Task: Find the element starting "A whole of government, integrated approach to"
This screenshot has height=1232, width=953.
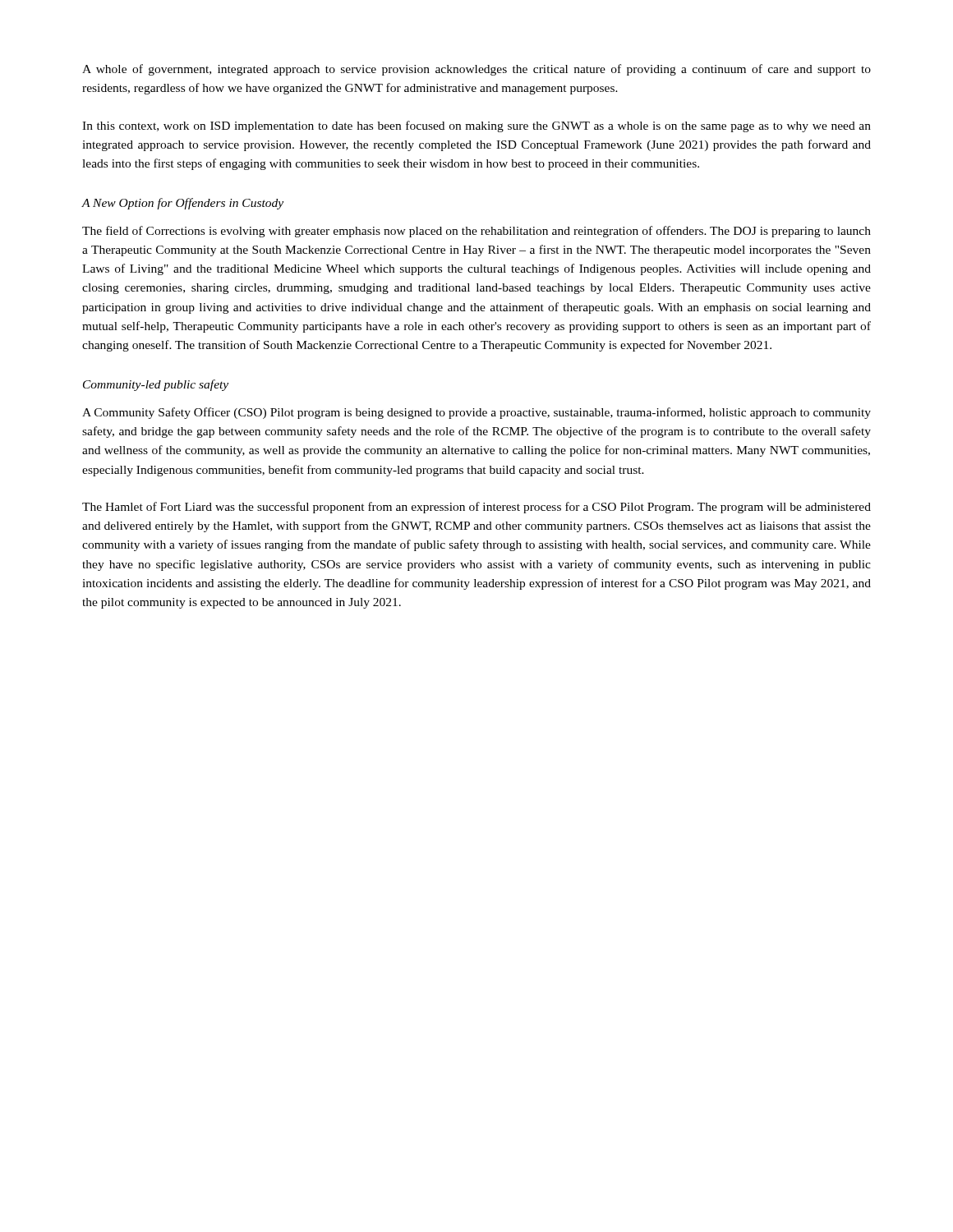Action: (476, 78)
